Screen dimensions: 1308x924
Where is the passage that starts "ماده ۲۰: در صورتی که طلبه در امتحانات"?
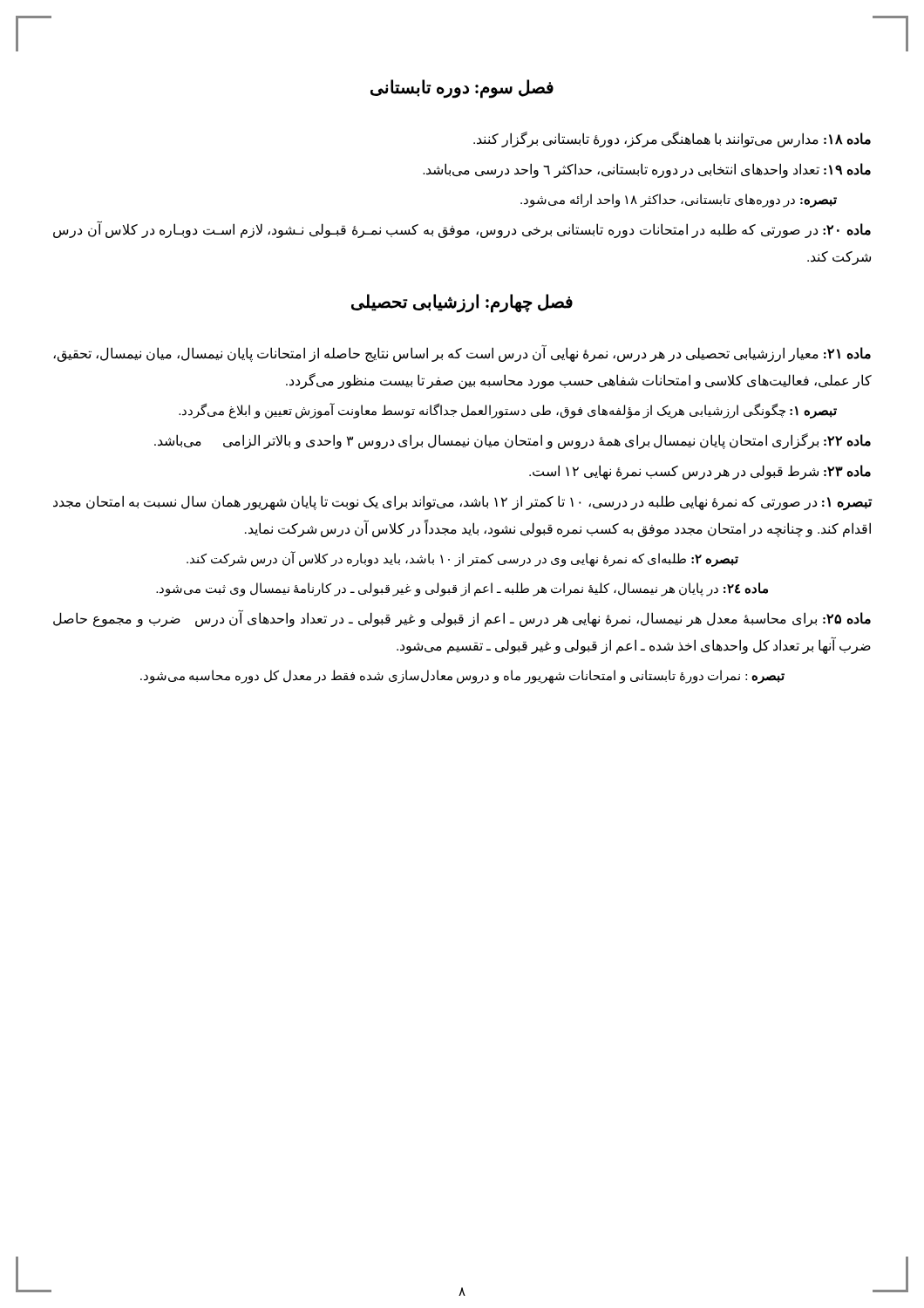[462, 243]
